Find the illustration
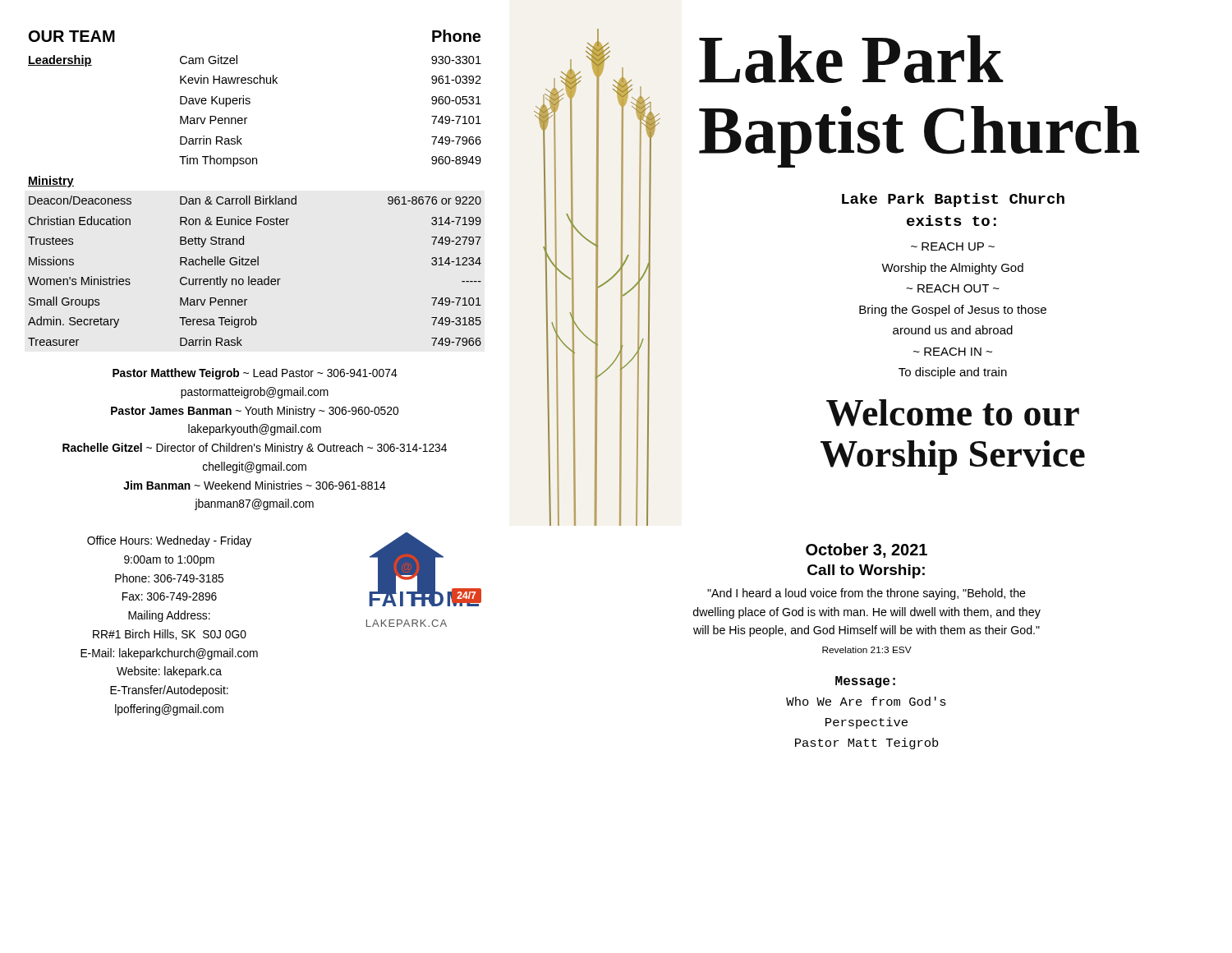1232x953 pixels. tap(595, 263)
